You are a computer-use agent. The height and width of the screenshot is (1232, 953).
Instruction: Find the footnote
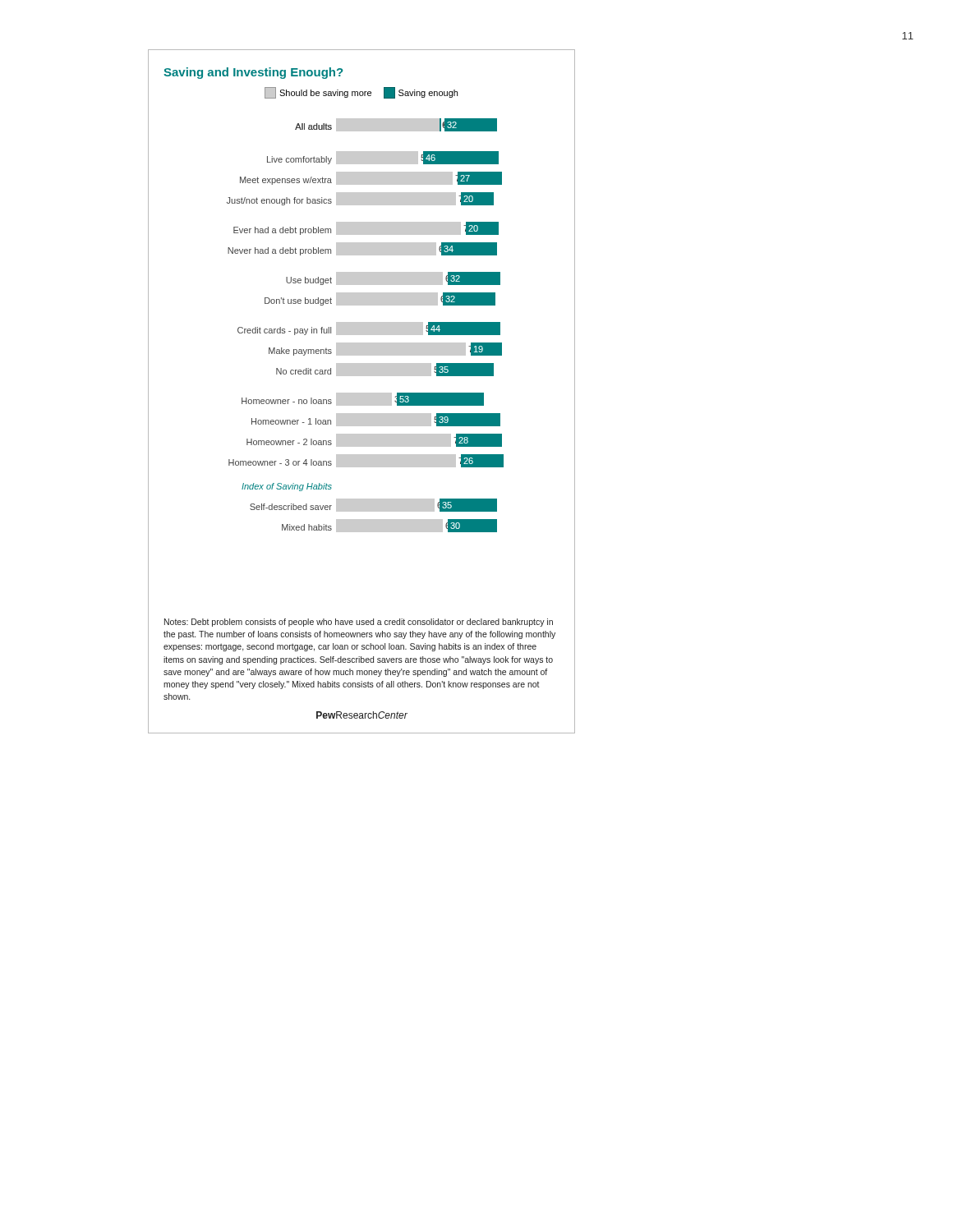pyautogui.click(x=360, y=659)
